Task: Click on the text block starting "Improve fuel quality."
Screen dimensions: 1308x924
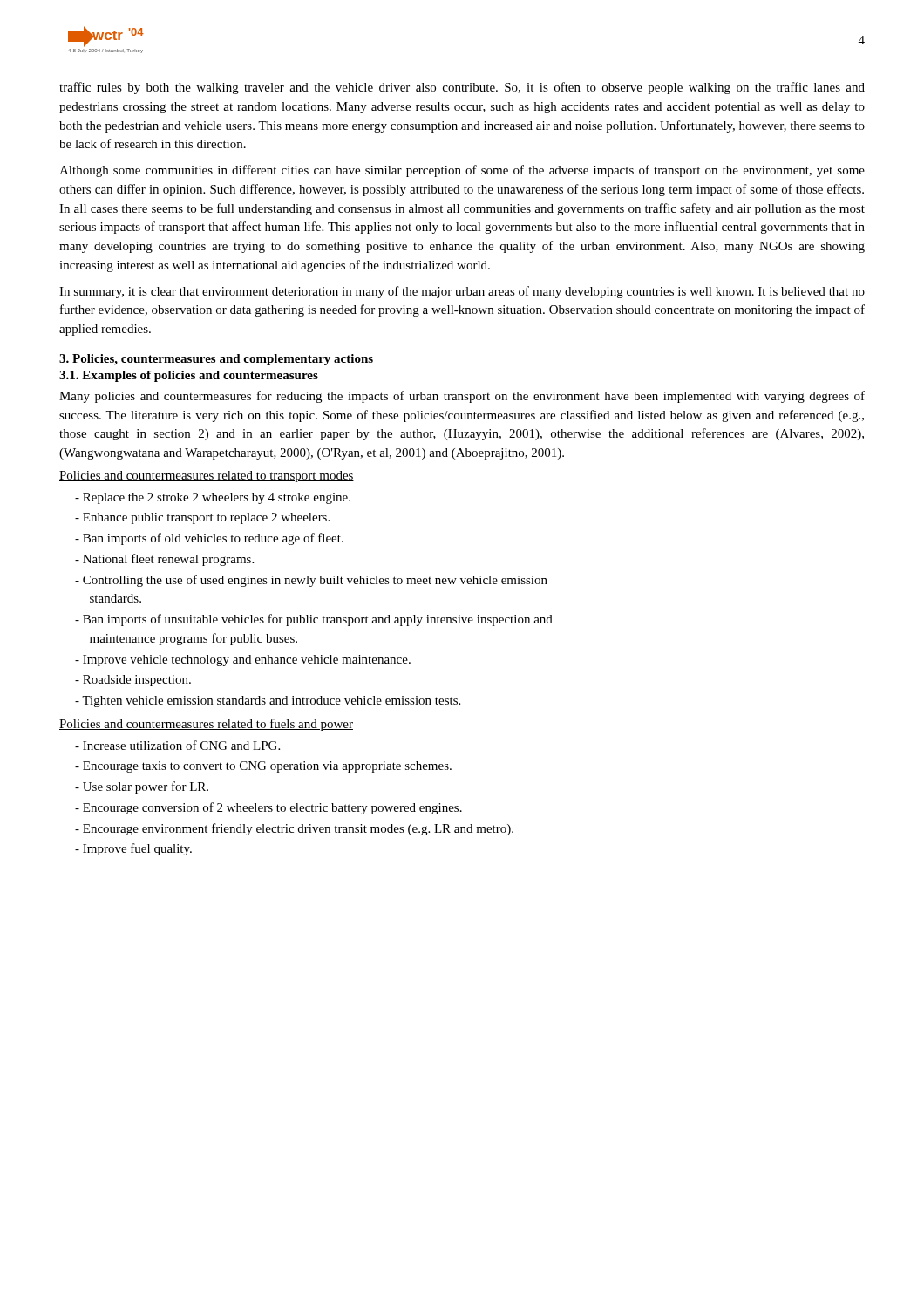Action: (134, 849)
